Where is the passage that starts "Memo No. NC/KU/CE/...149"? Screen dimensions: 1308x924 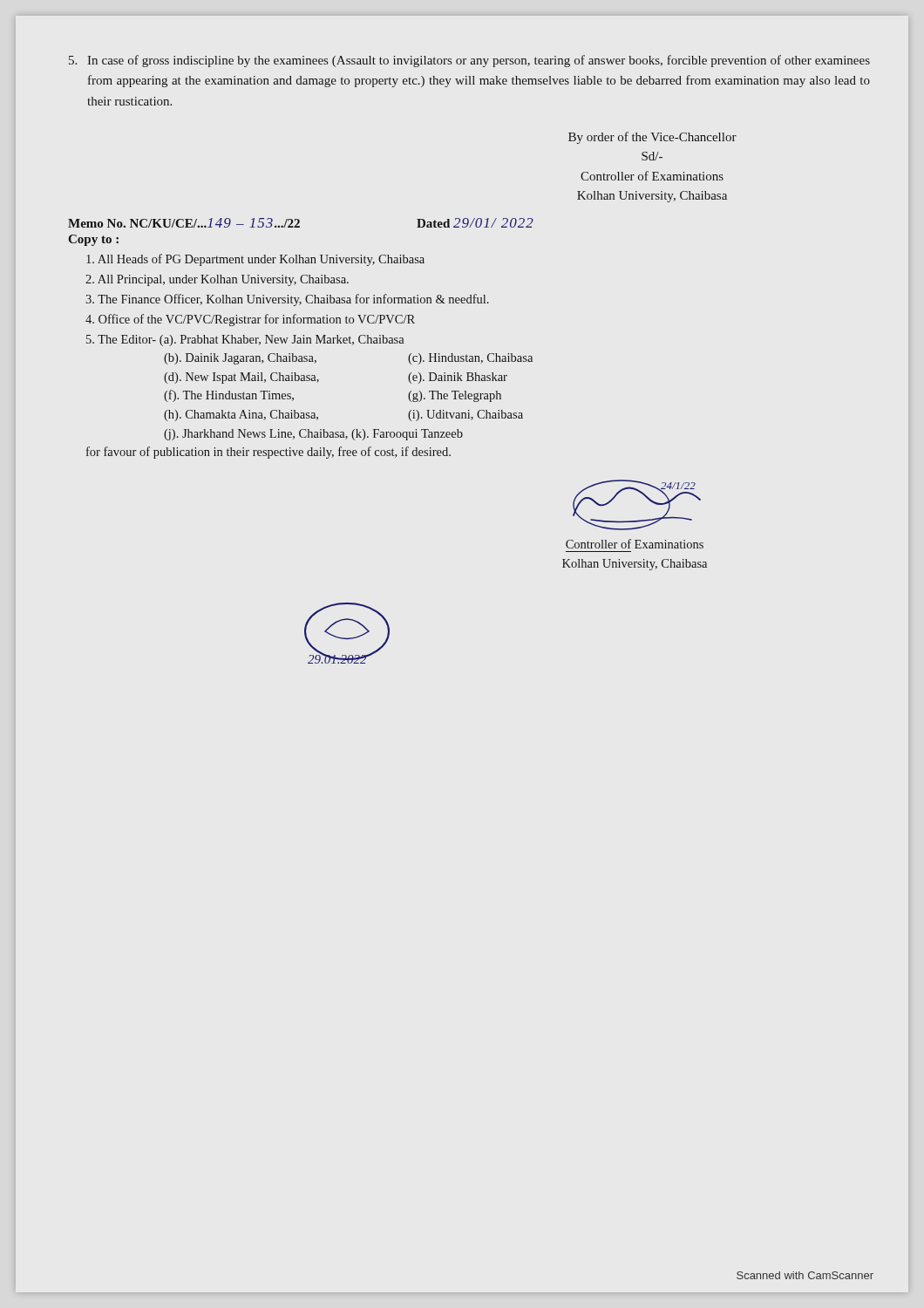pos(184,230)
